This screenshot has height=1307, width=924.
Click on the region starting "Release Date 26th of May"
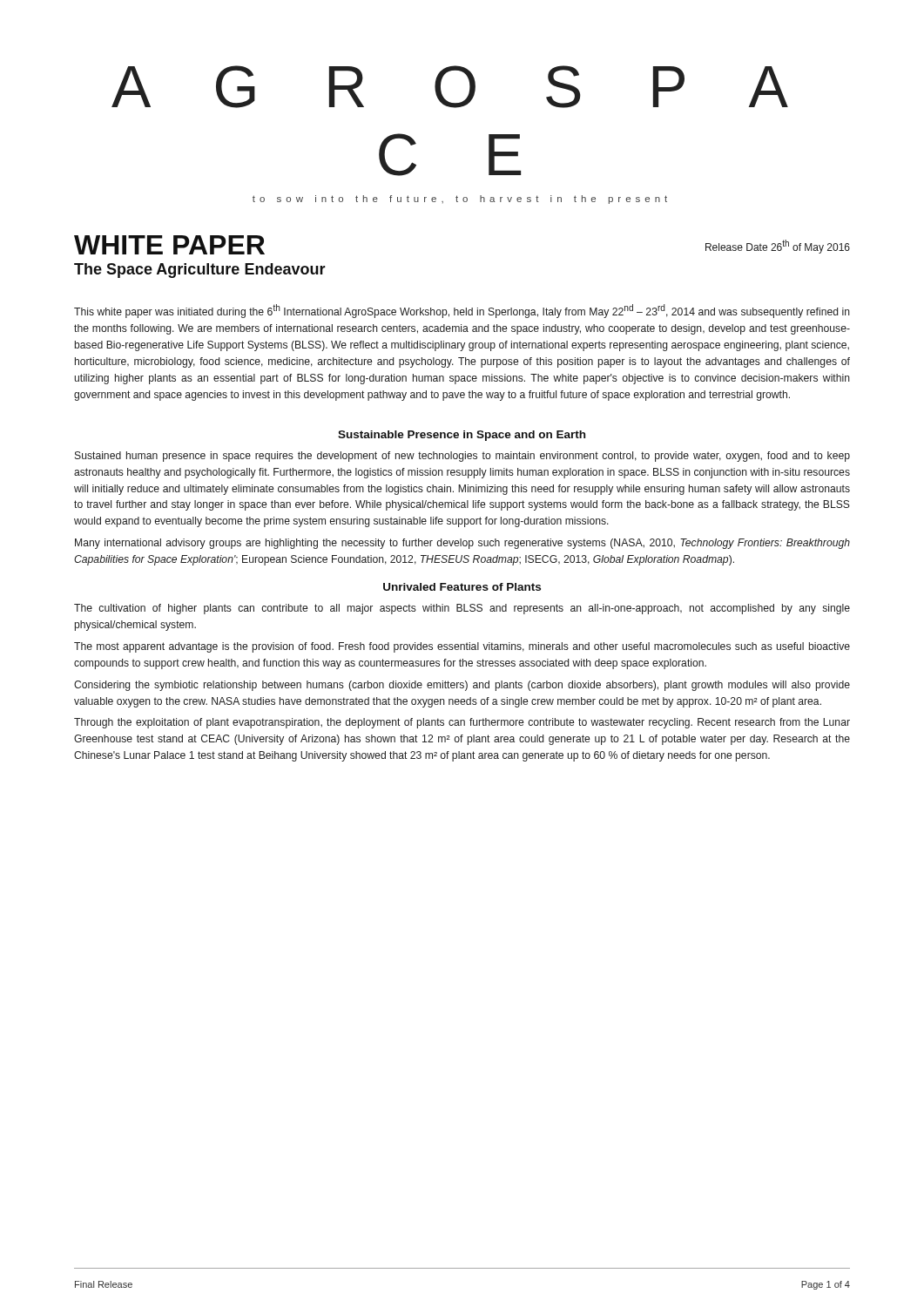point(777,246)
